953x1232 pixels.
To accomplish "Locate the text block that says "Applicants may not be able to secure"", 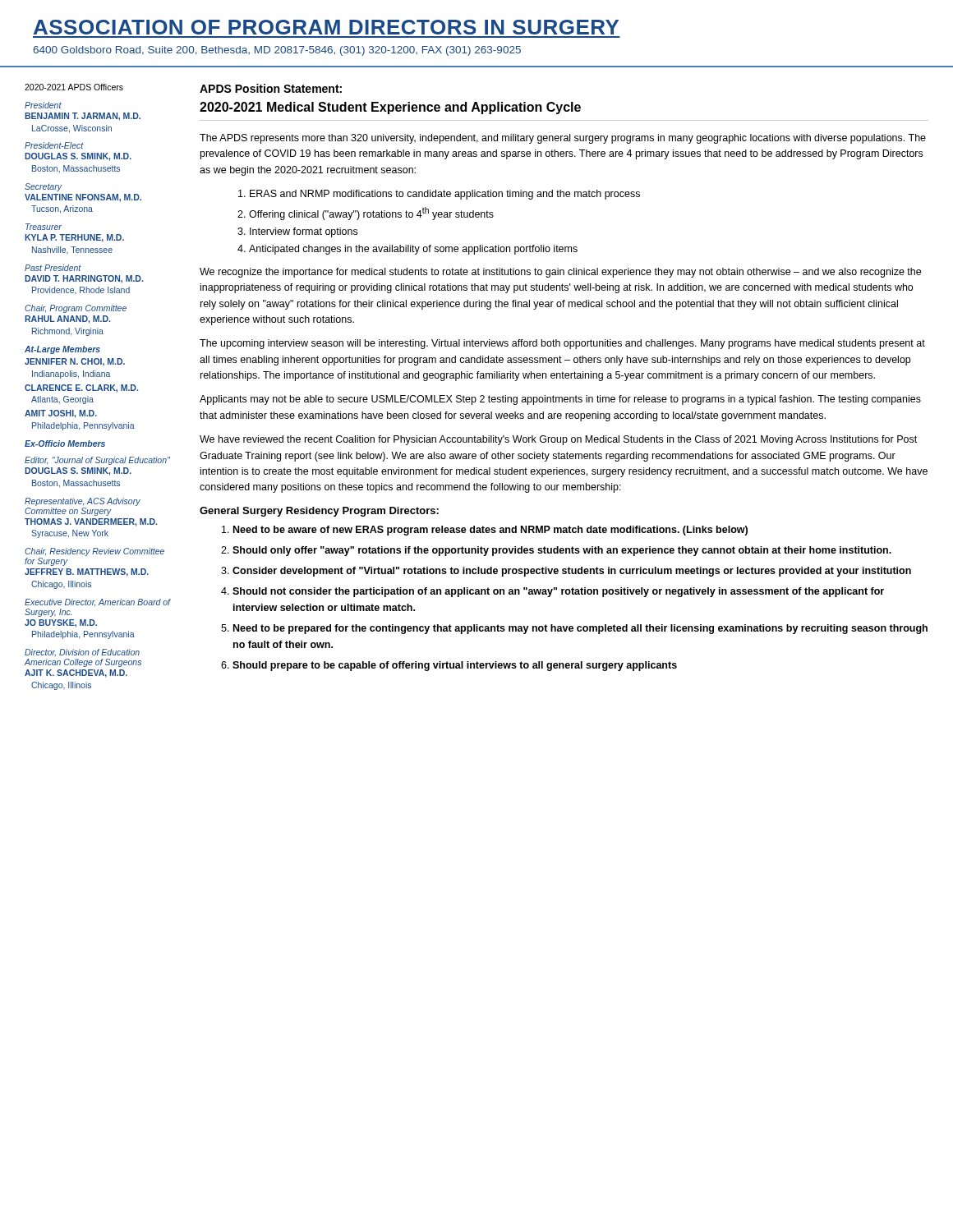I will tap(560, 407).
